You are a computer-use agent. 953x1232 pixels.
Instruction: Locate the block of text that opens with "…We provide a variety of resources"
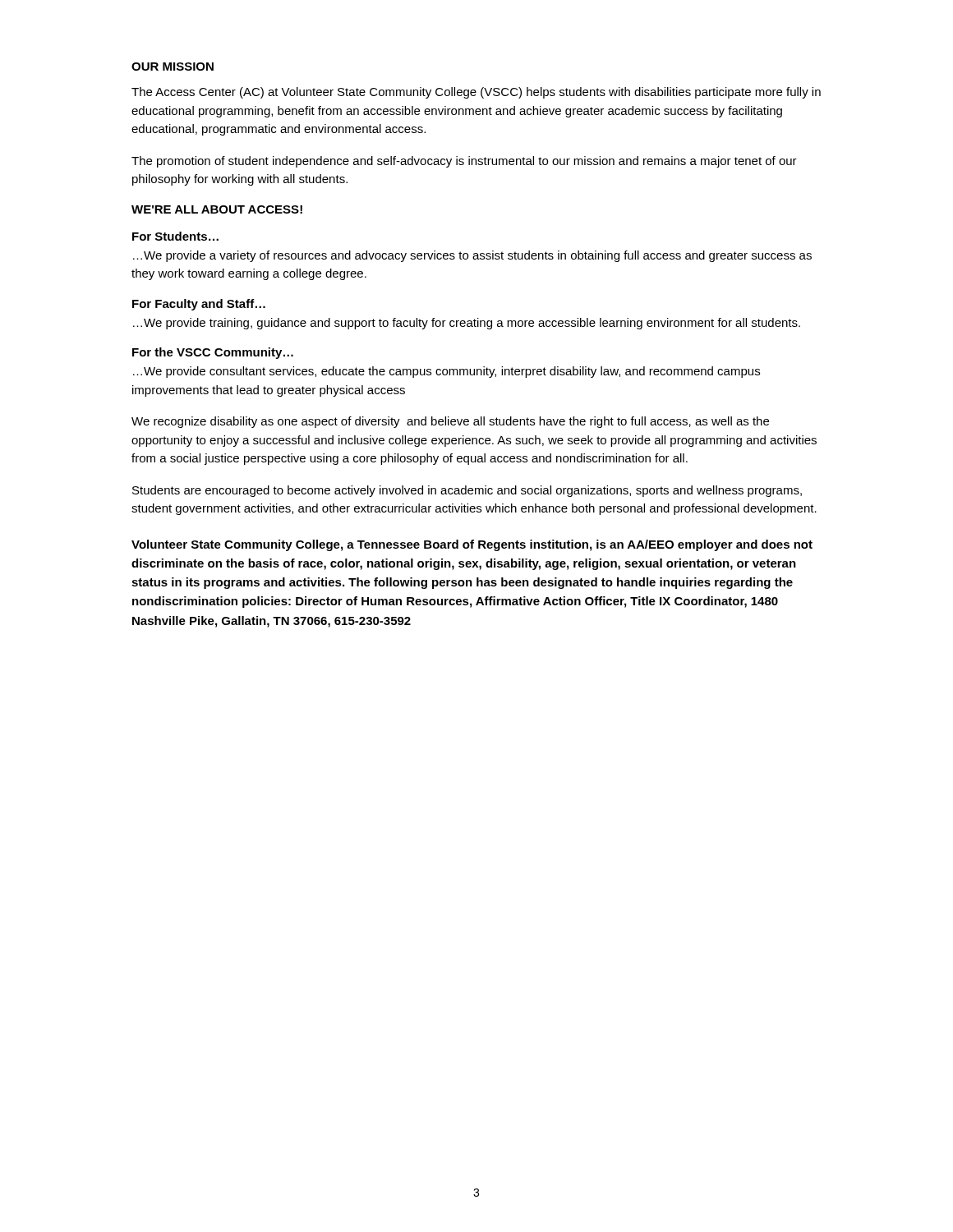coord(472,264)
